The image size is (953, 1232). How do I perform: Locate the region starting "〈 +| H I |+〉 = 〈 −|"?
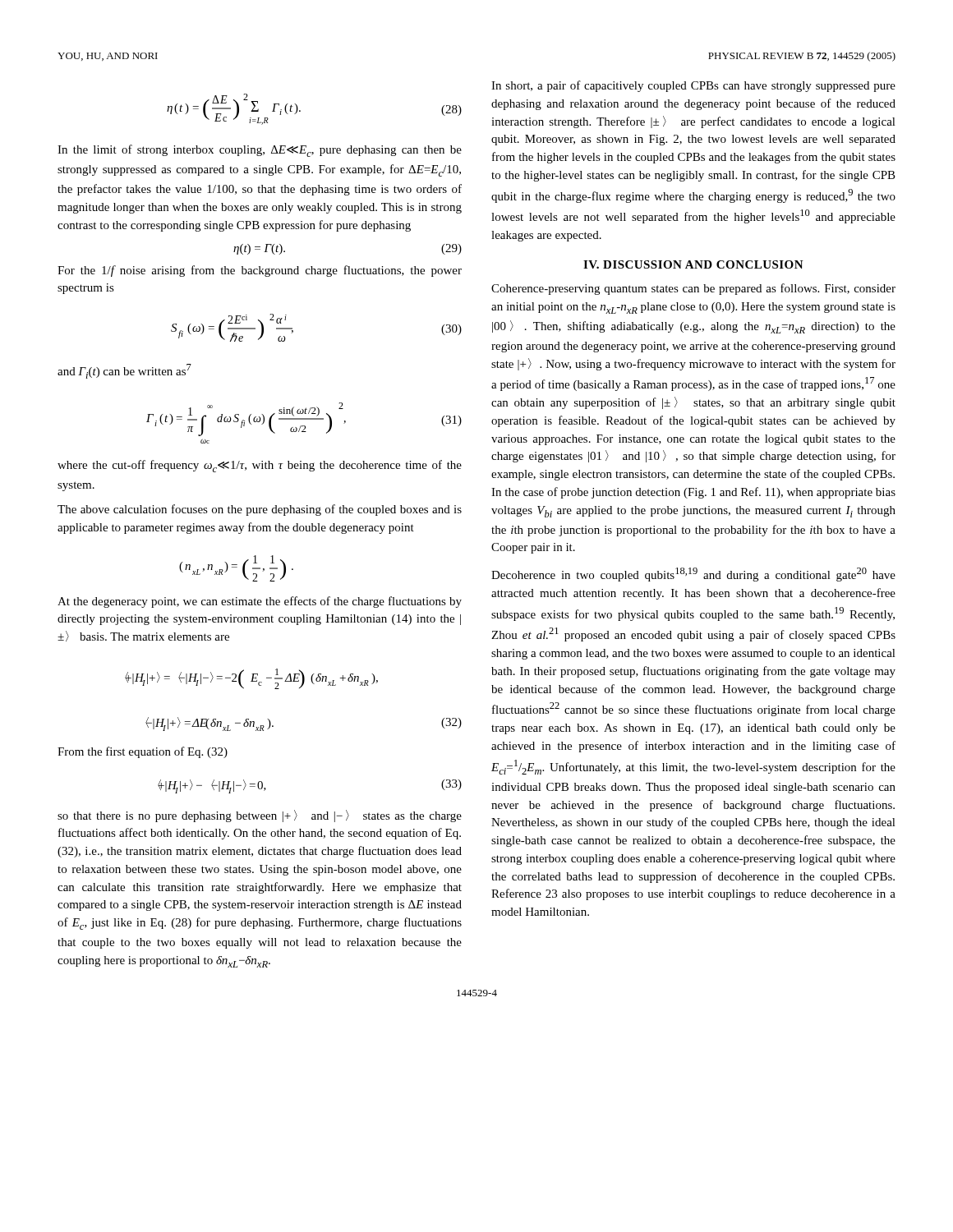[251, 679]
